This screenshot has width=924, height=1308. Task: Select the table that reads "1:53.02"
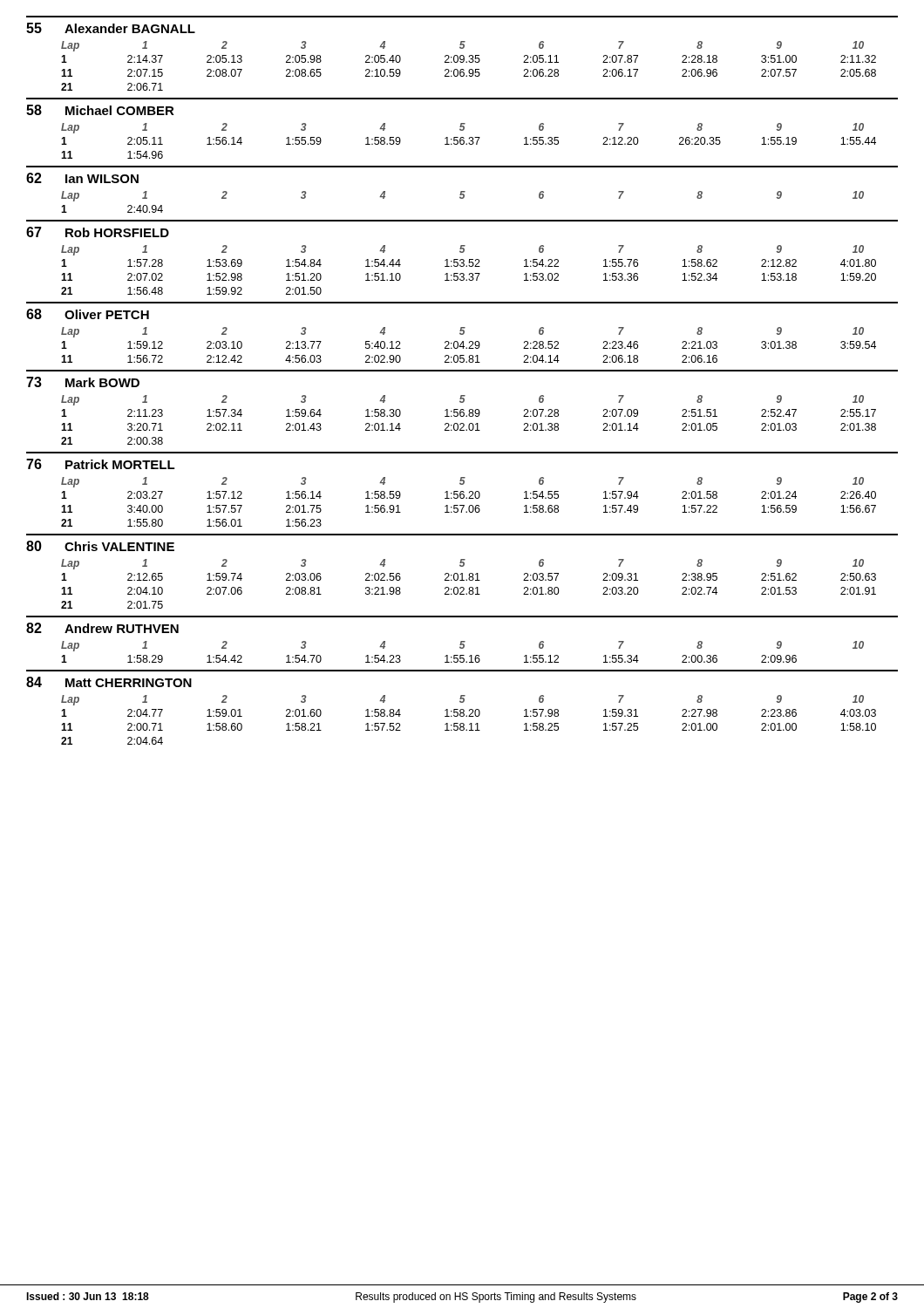point(462,259)
